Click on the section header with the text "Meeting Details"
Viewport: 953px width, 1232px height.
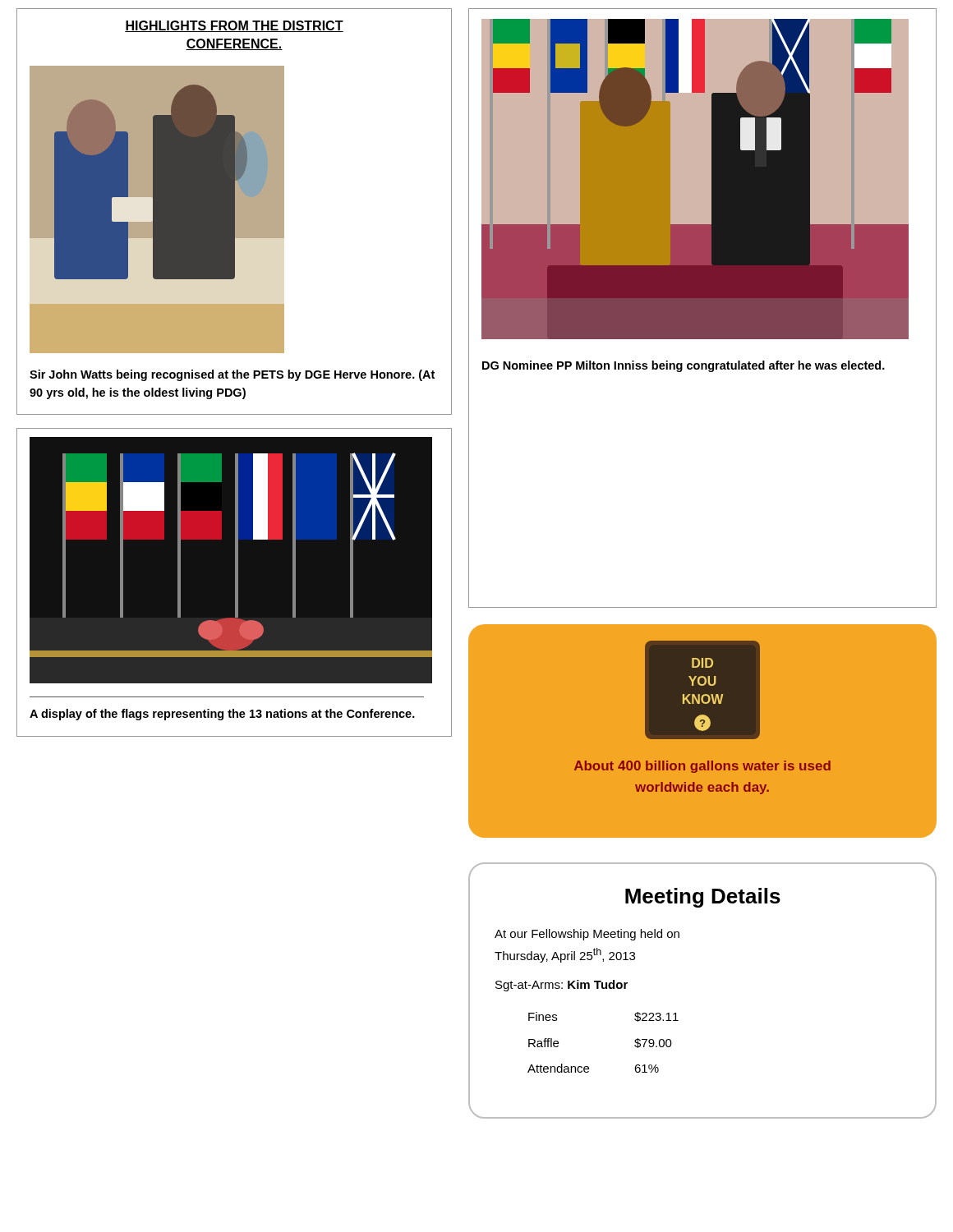coord(702,896)
